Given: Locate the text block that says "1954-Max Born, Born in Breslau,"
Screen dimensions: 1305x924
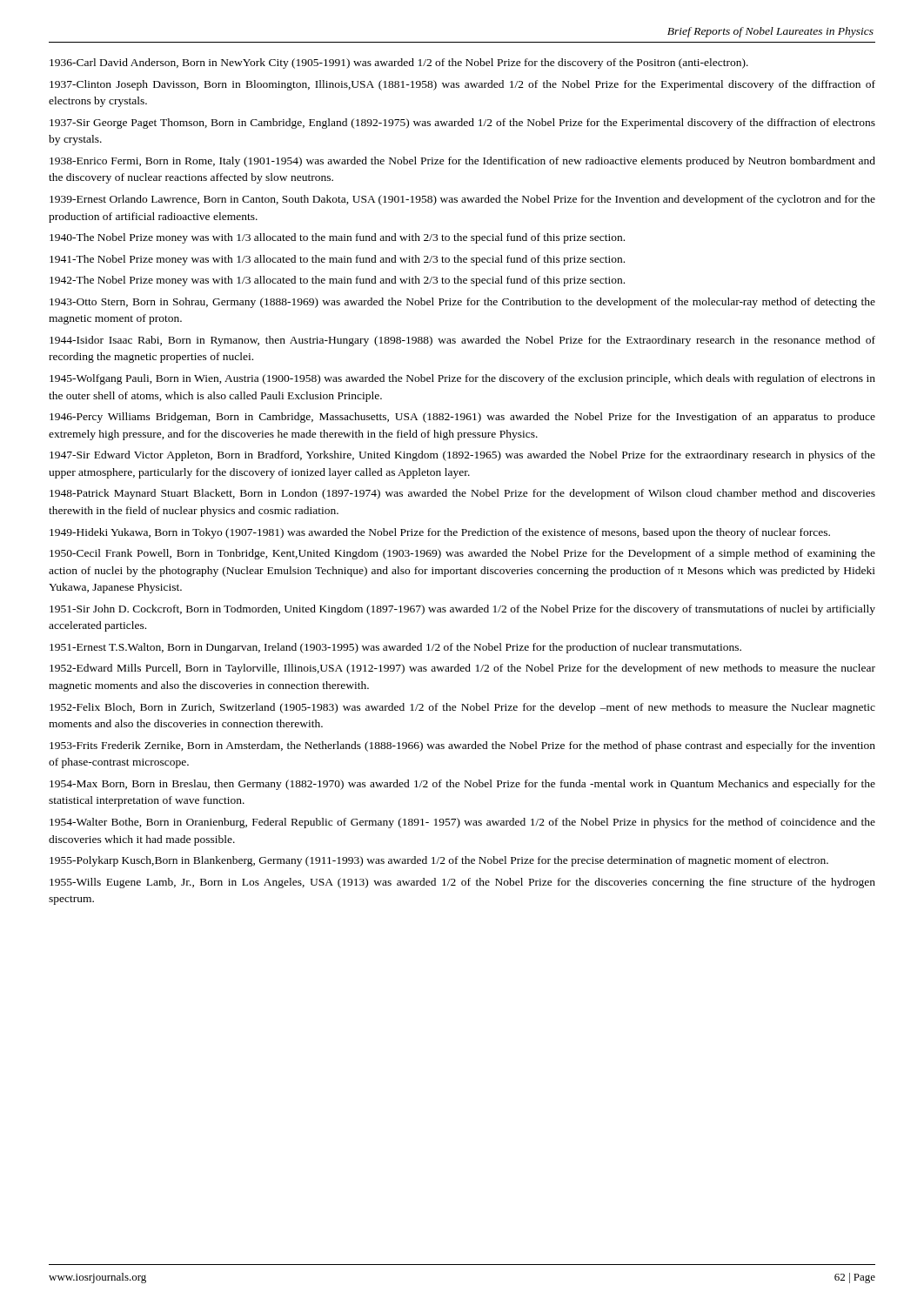Looking at the screenshot, I should (462, 792).
